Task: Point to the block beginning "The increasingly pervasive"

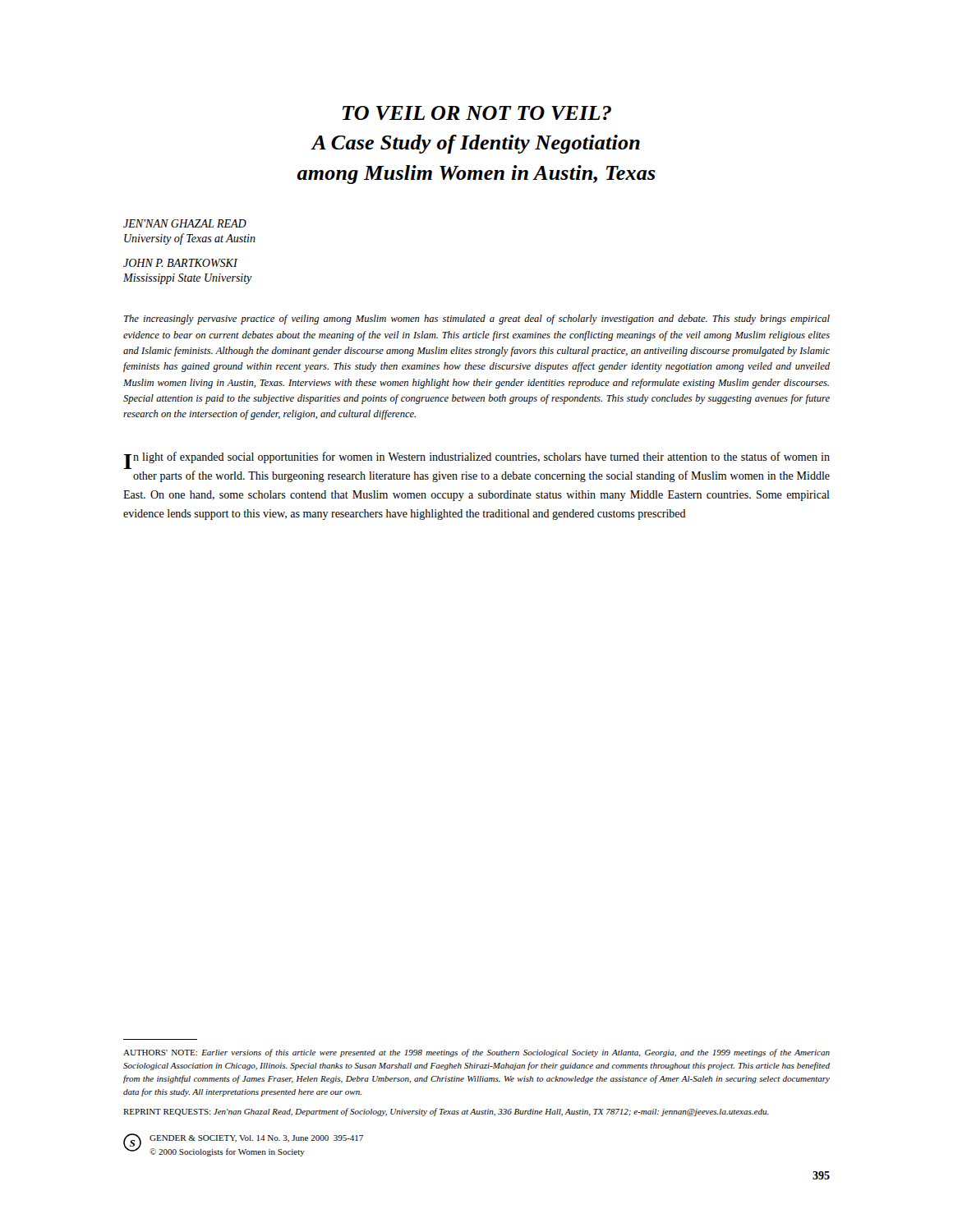Action: pos(476,367)
